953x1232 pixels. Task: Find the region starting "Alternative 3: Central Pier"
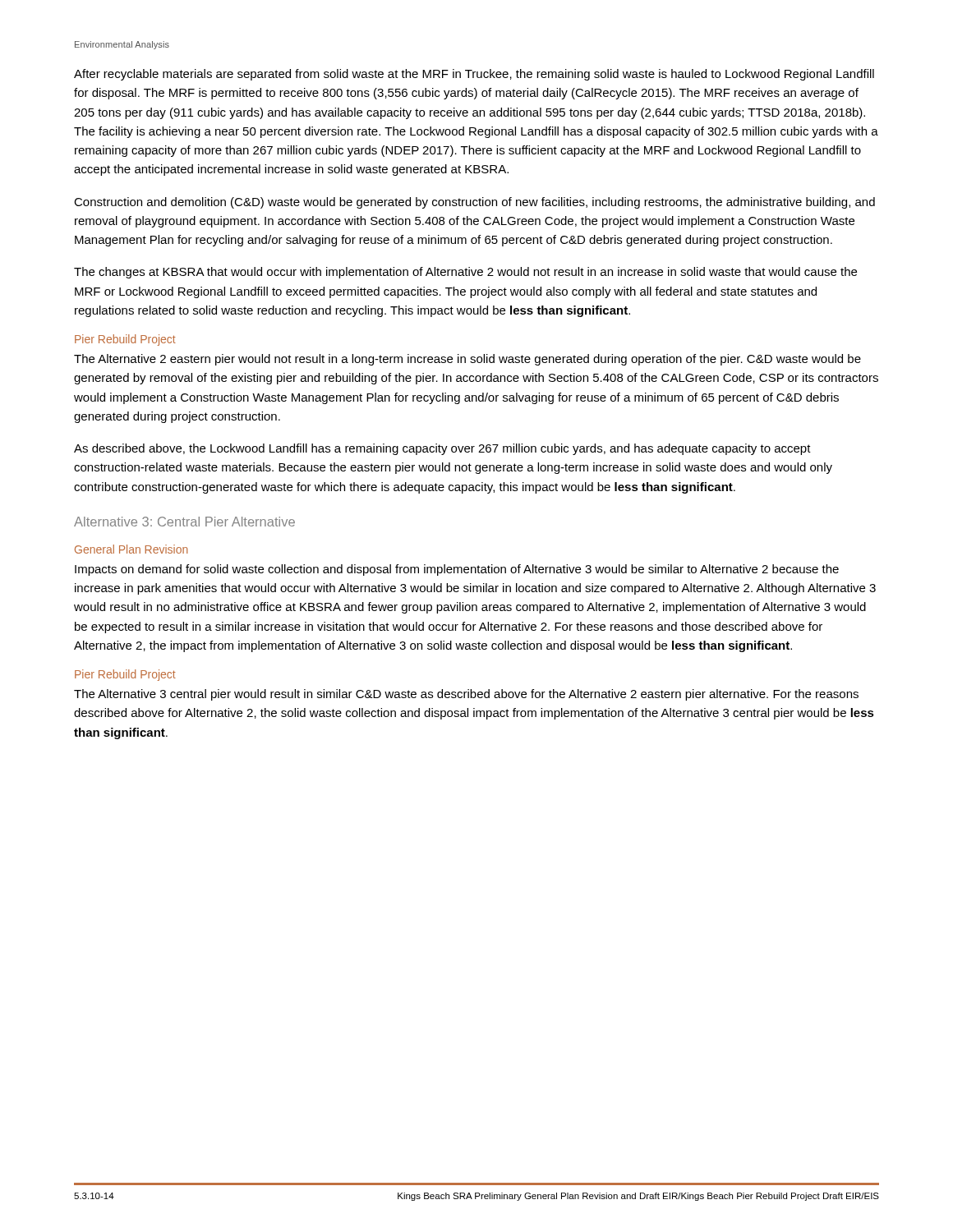tap(185, 521)
